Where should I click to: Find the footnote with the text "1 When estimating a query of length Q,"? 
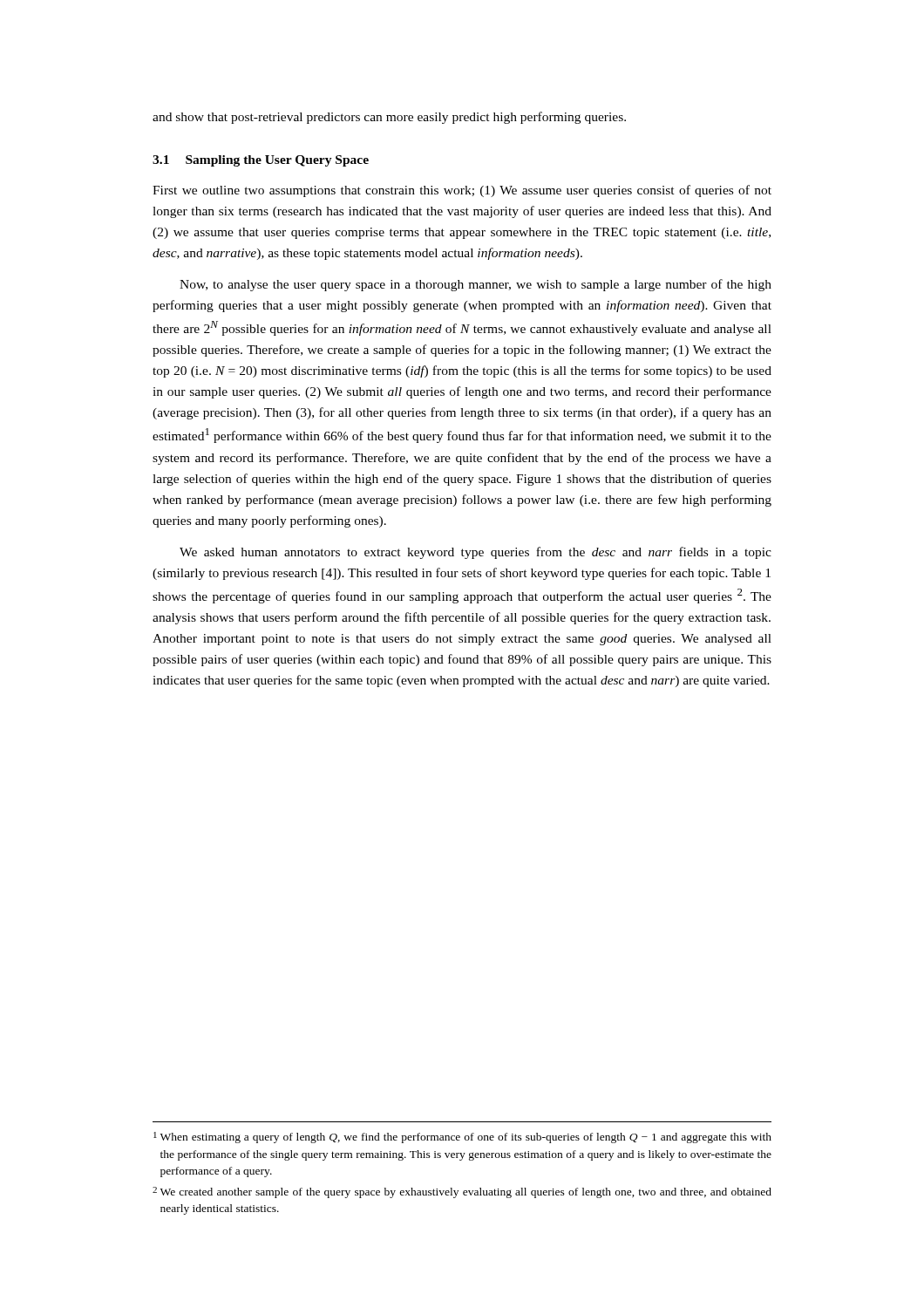click(462, 1154)
